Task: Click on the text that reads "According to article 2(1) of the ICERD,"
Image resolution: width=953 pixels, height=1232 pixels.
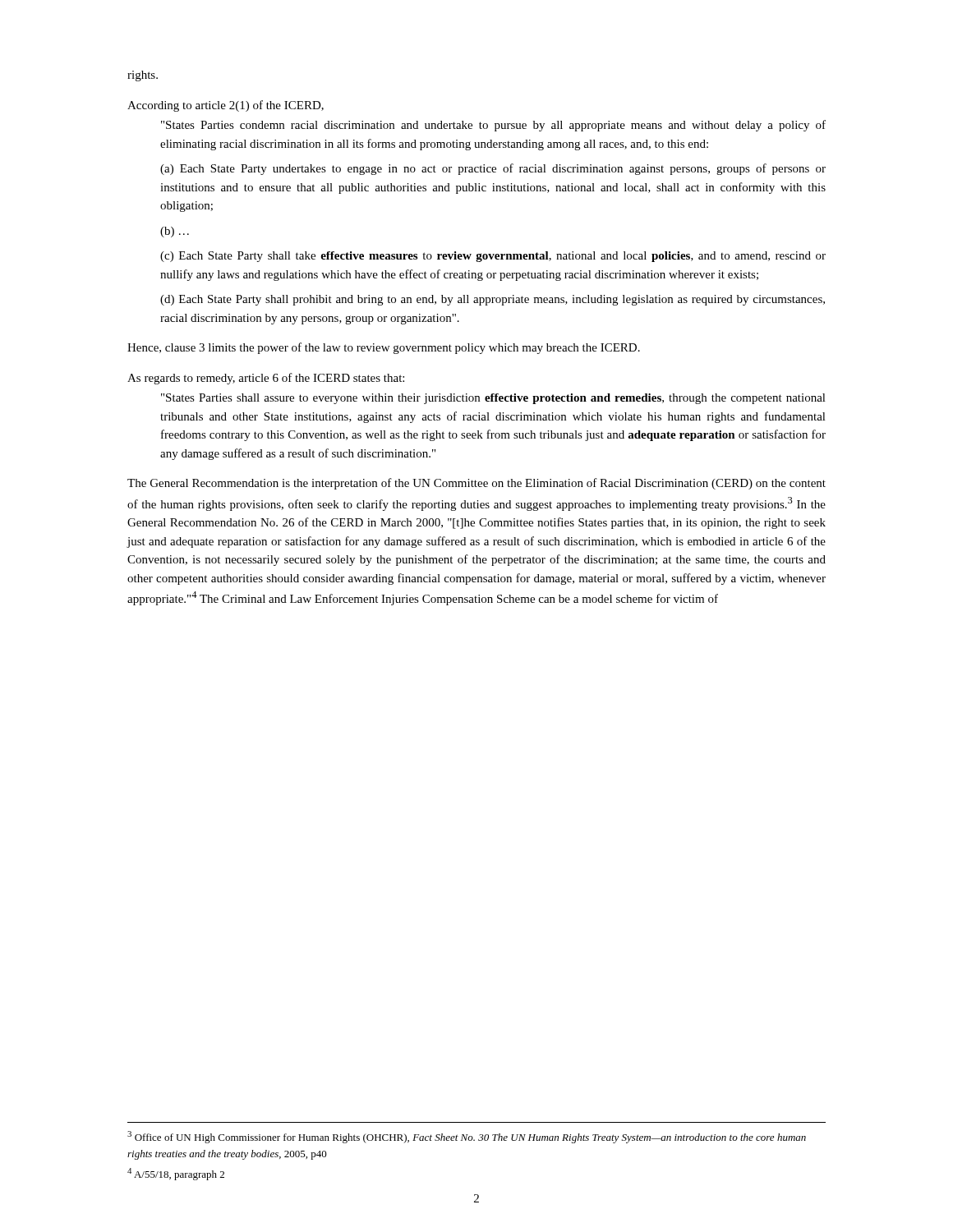Action: point(226,106)
